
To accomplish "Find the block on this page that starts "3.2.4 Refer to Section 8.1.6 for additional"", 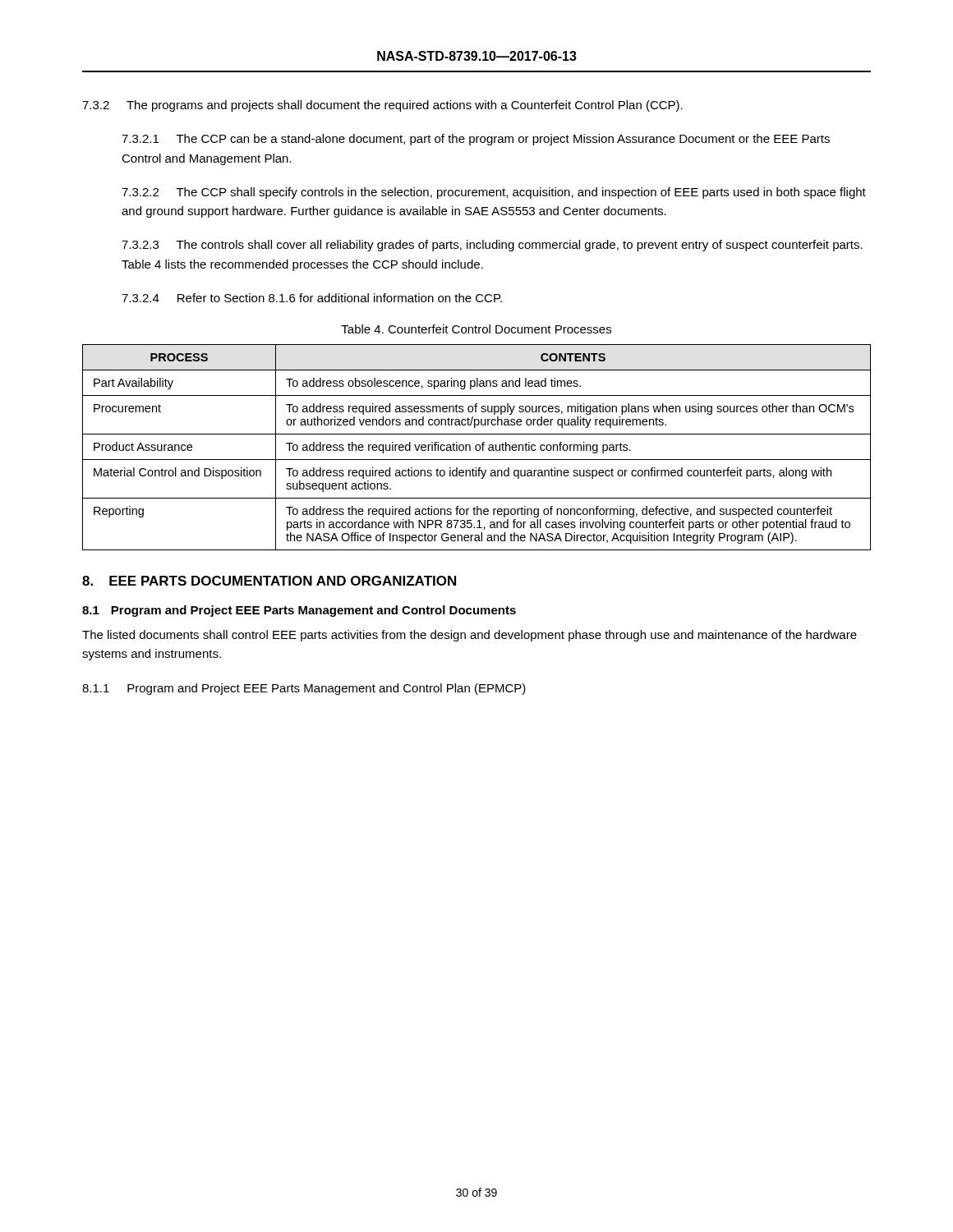I will pos(312,298).
